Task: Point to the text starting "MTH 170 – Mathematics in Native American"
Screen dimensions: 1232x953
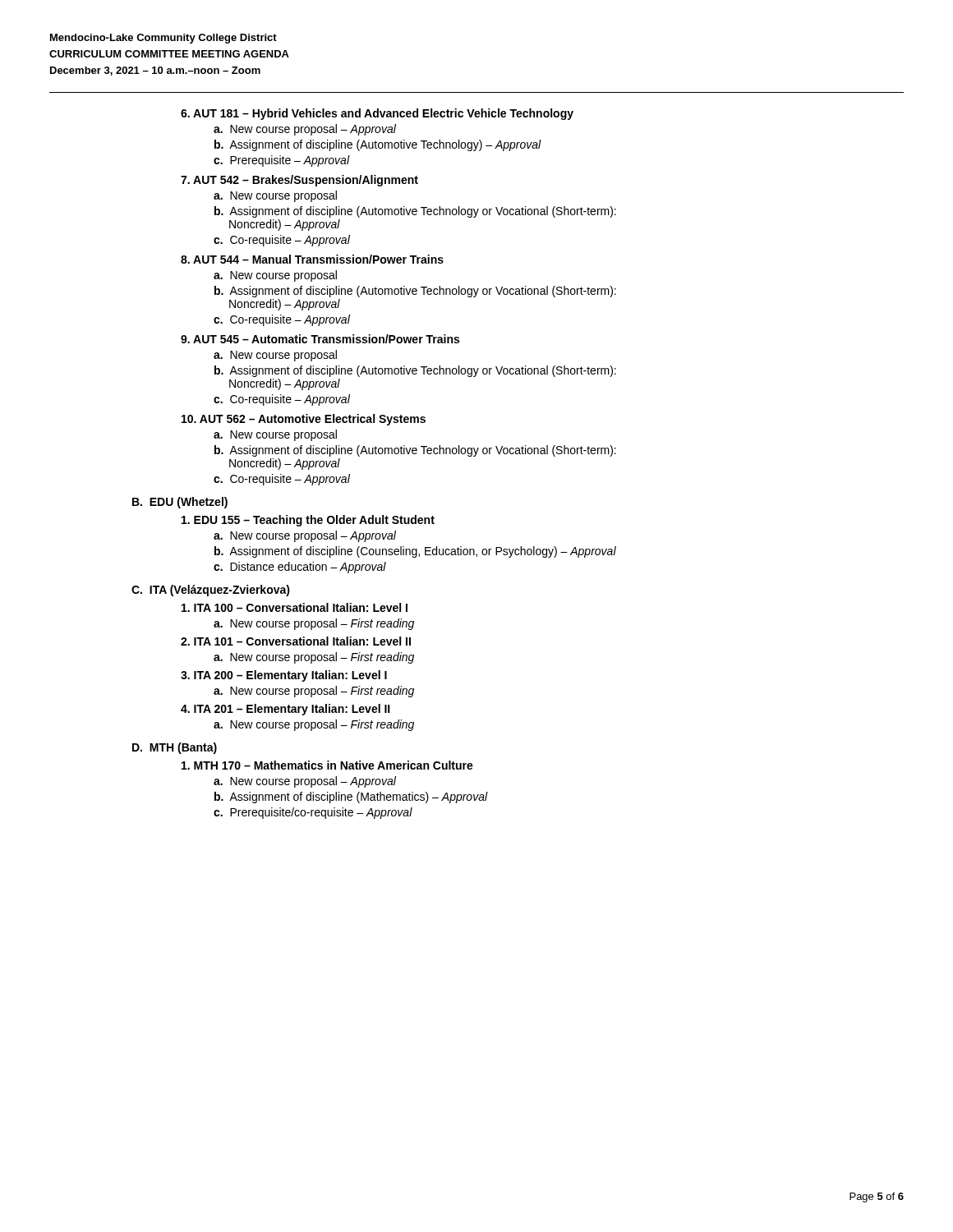Action: (327, 766)
